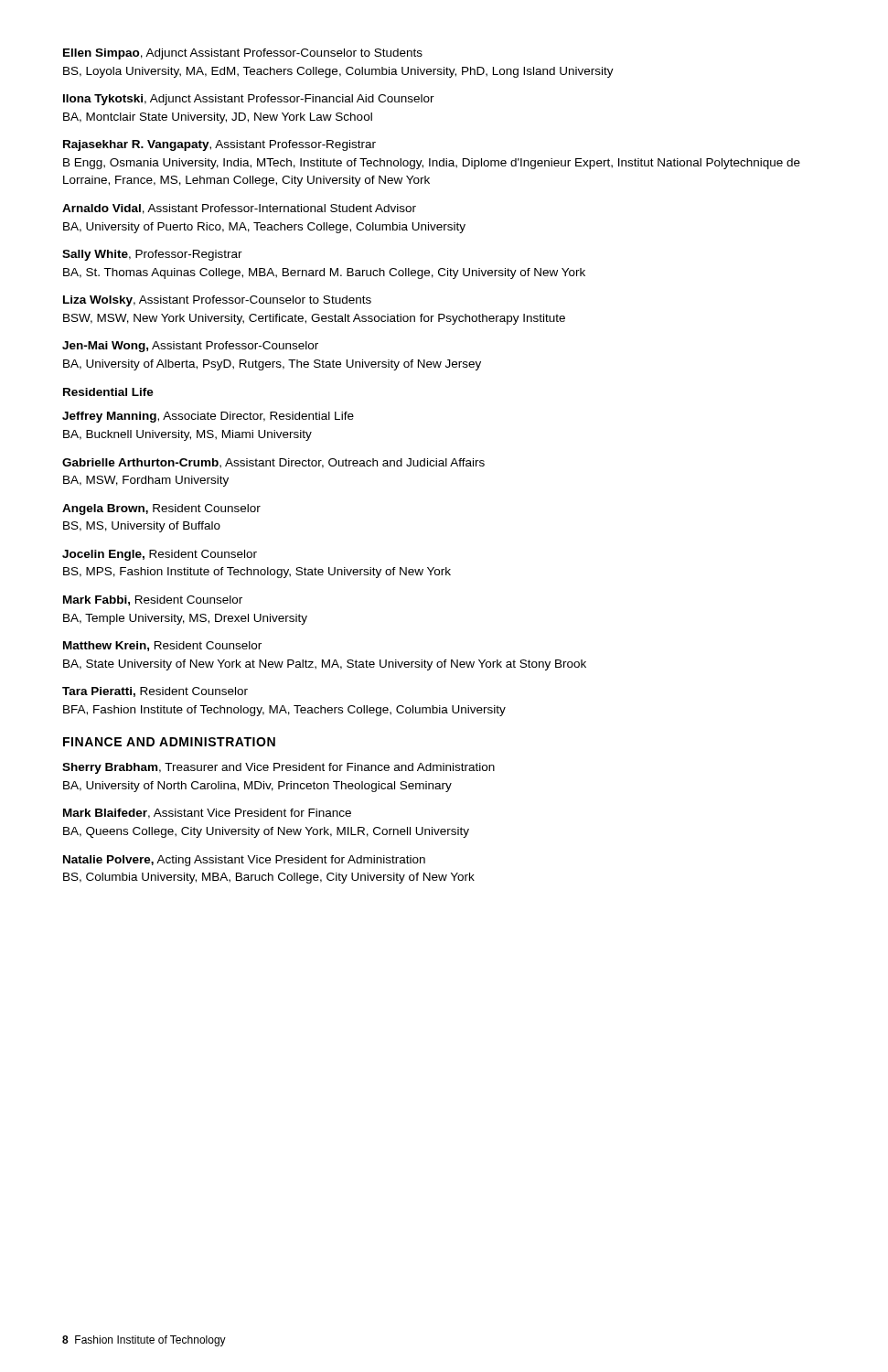The image size is (888, 1372).
Task: Find the block starting "Mark Blaifeder, Assistant Vice President for Finance"
Action: point(444,822)
